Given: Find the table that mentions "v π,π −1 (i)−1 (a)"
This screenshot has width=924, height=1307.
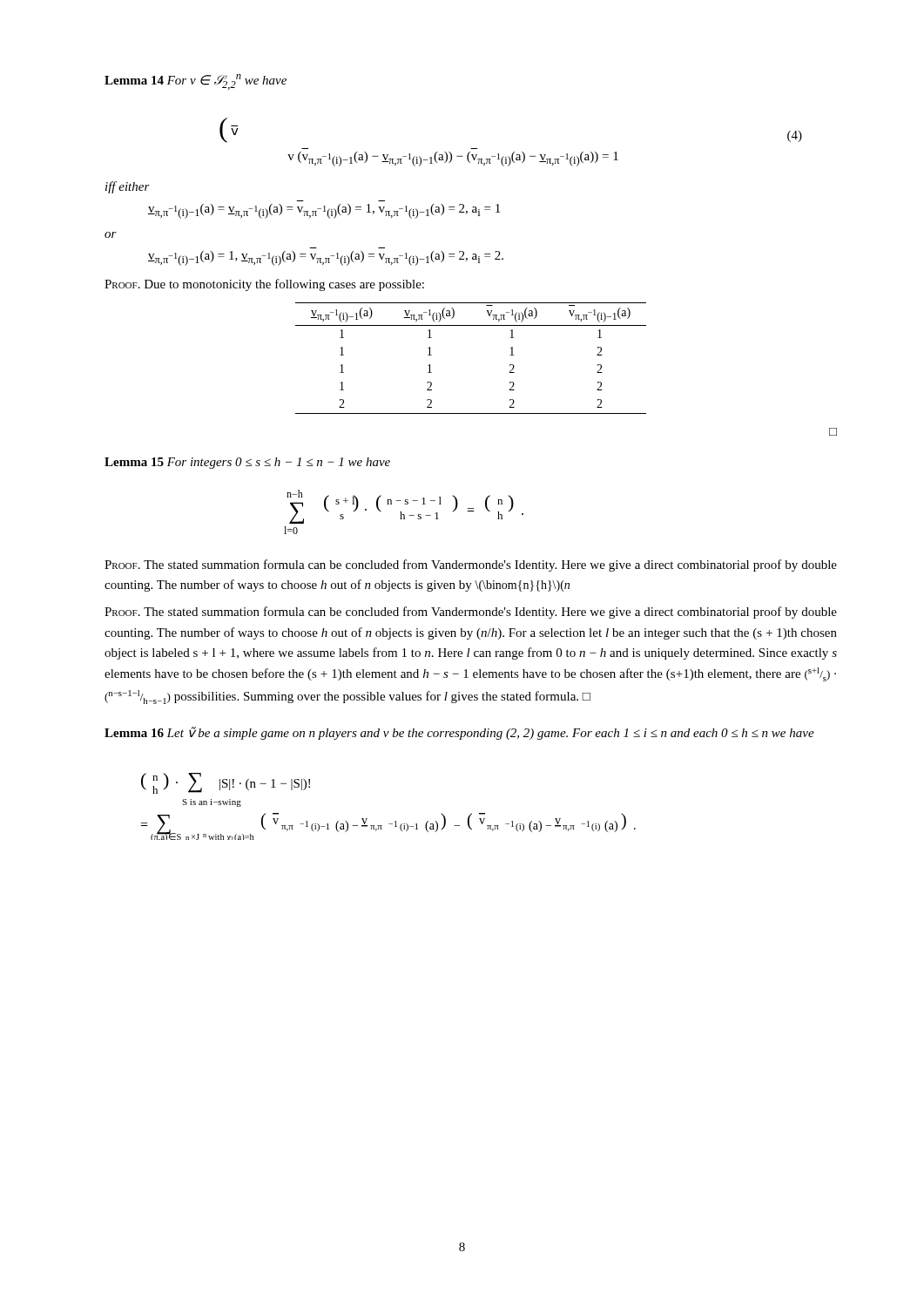Looking at the screenshot, I should coord(471,358).
